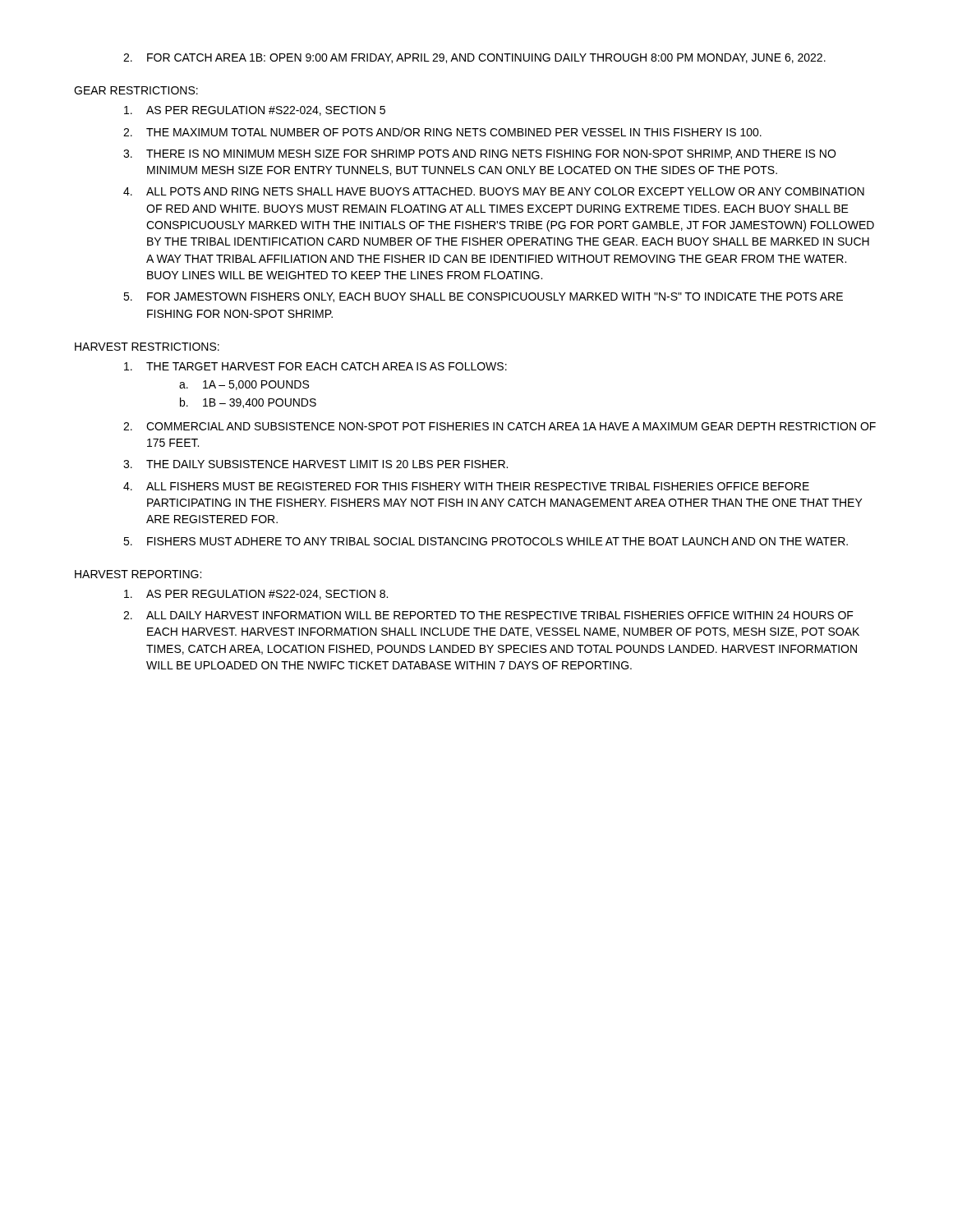Select the section header with the text "GEAR RESTRICTIONS:"

pos(136,91)
